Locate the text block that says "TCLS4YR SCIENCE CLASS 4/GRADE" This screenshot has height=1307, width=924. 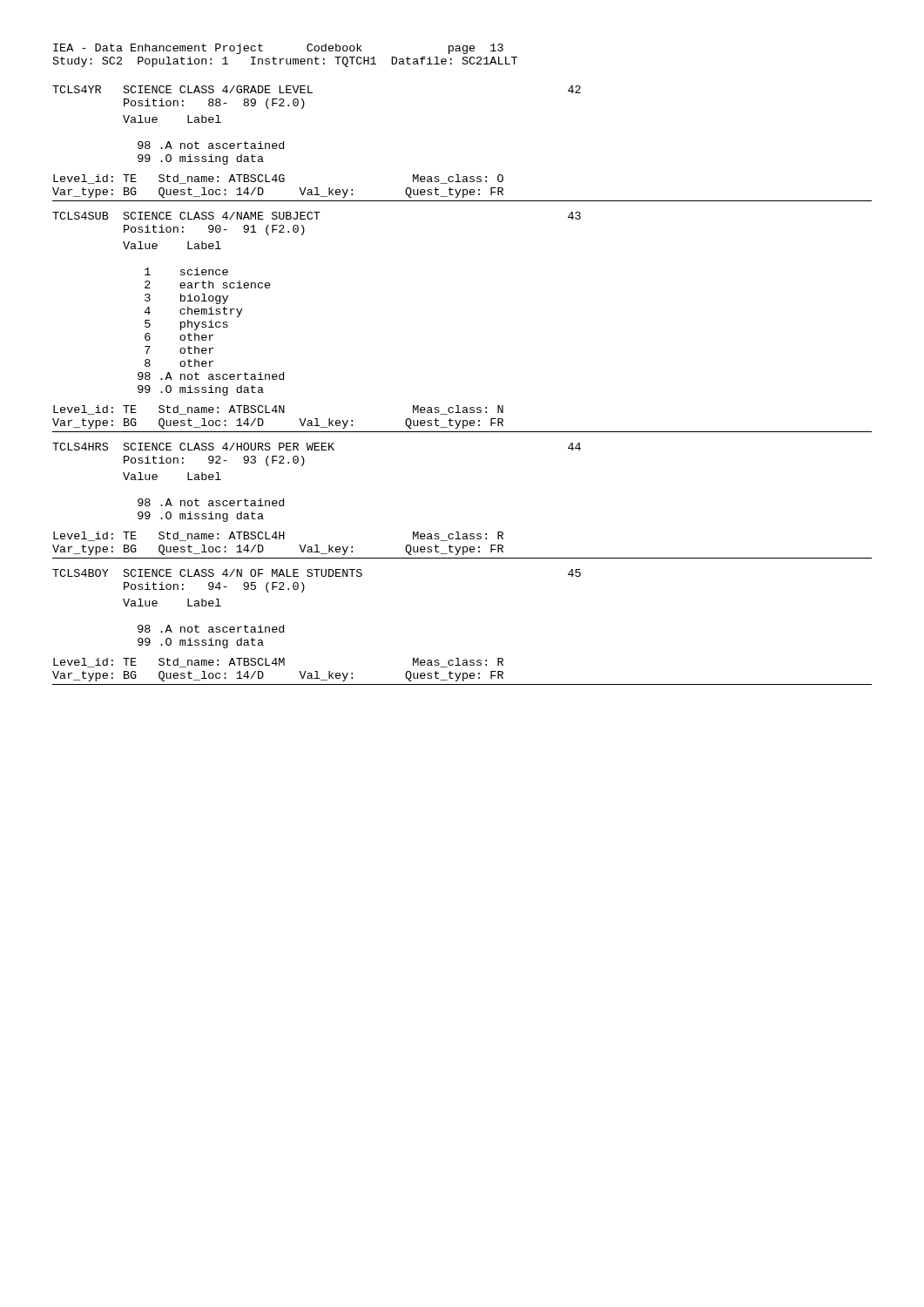pos(77,89)
